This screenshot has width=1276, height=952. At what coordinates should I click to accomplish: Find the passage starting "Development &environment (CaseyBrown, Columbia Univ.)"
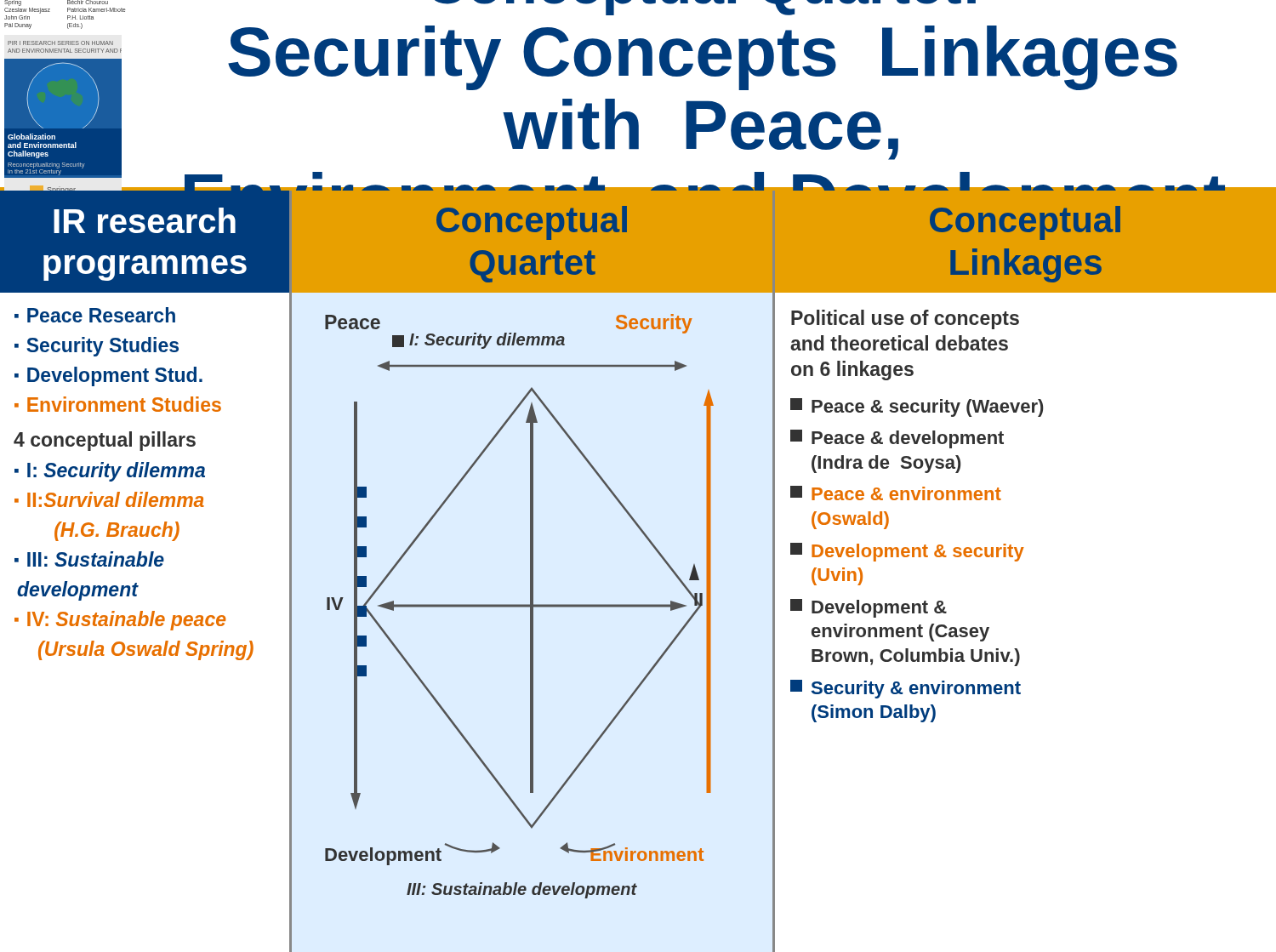pyautogui.click(x=905, y=632)
